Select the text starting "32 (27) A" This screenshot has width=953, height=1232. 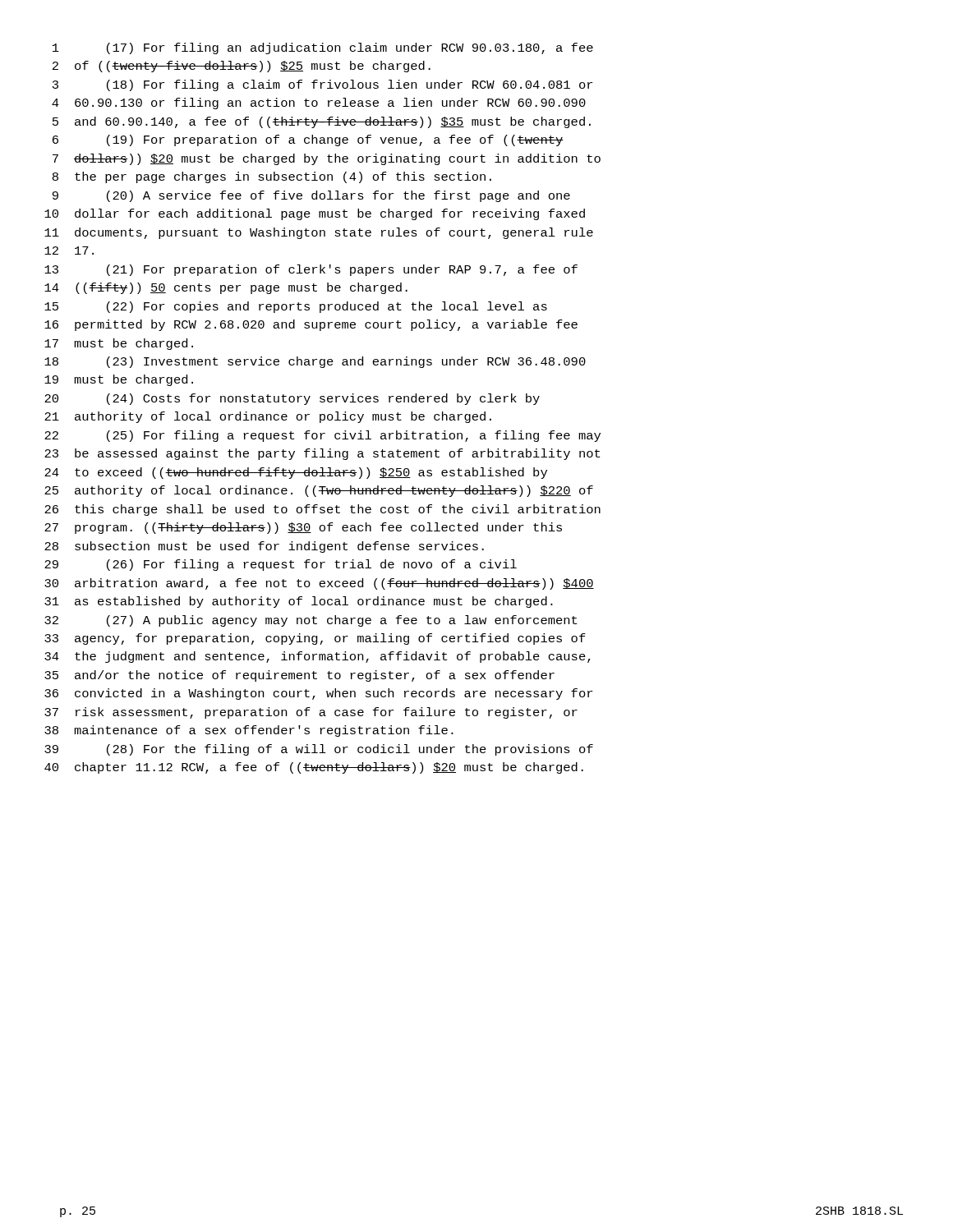point(476,676)
